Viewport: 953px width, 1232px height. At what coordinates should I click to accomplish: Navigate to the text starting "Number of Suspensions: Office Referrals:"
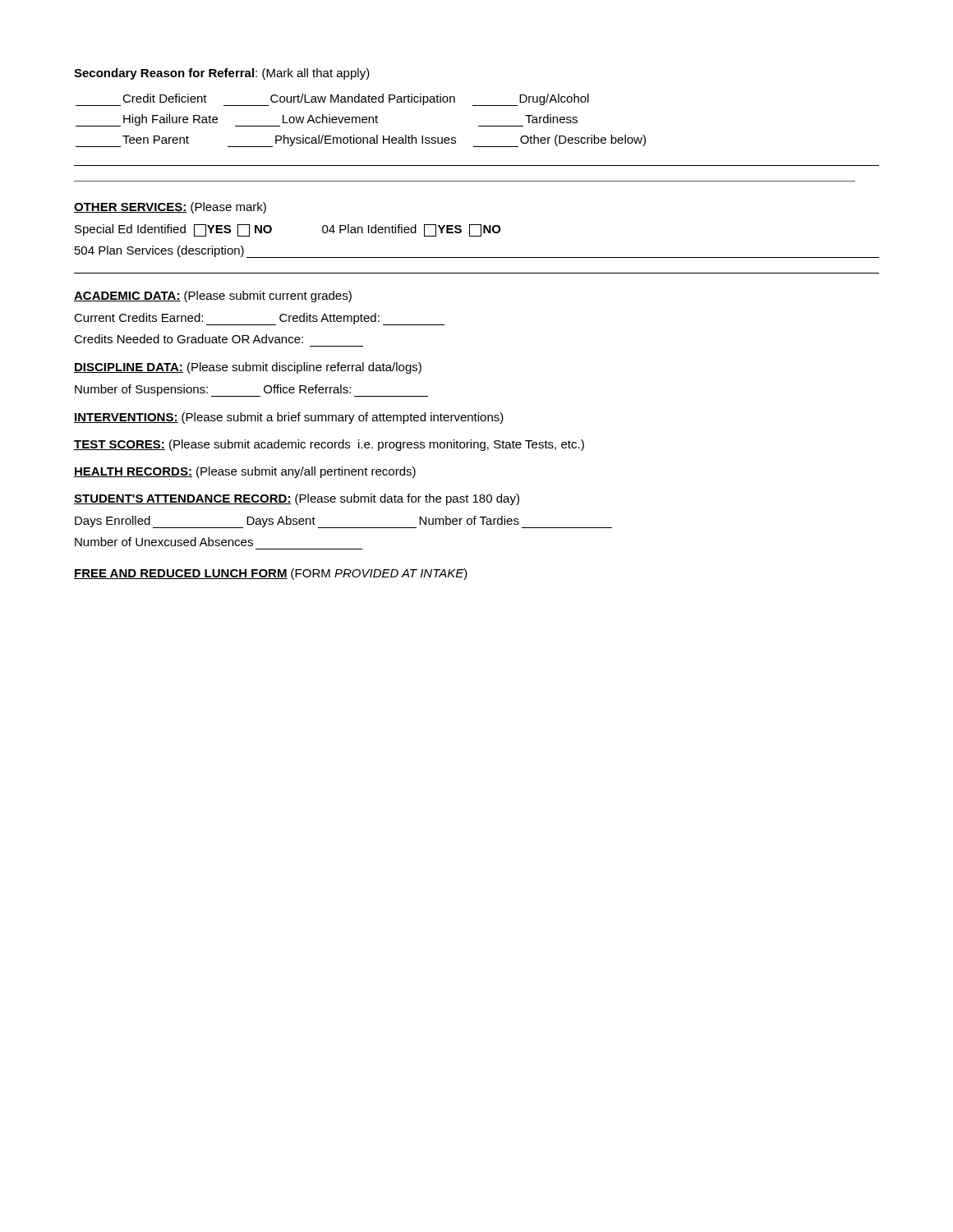point(251,389)
